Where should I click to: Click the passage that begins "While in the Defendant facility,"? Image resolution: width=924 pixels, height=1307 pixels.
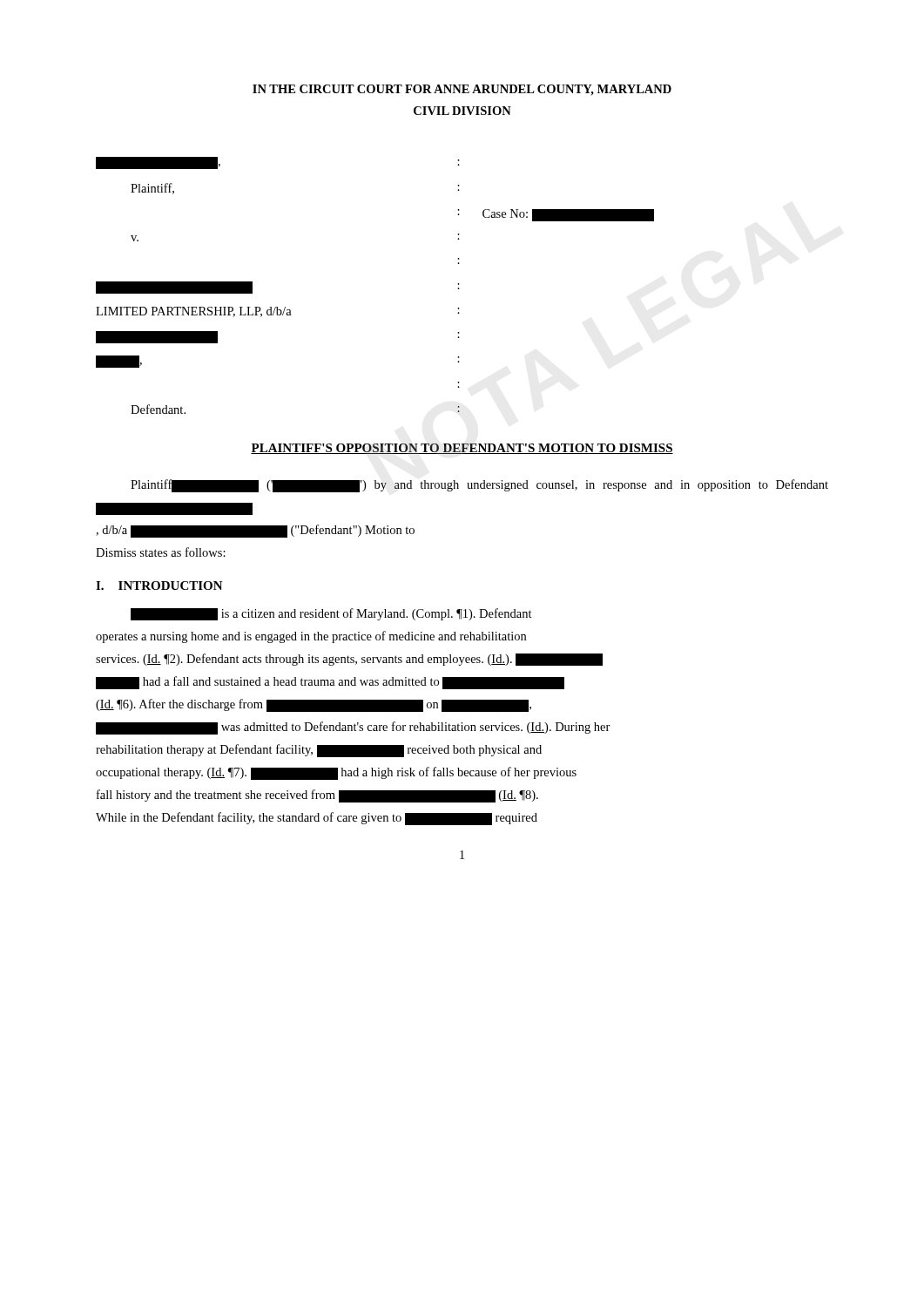[317, 820]
